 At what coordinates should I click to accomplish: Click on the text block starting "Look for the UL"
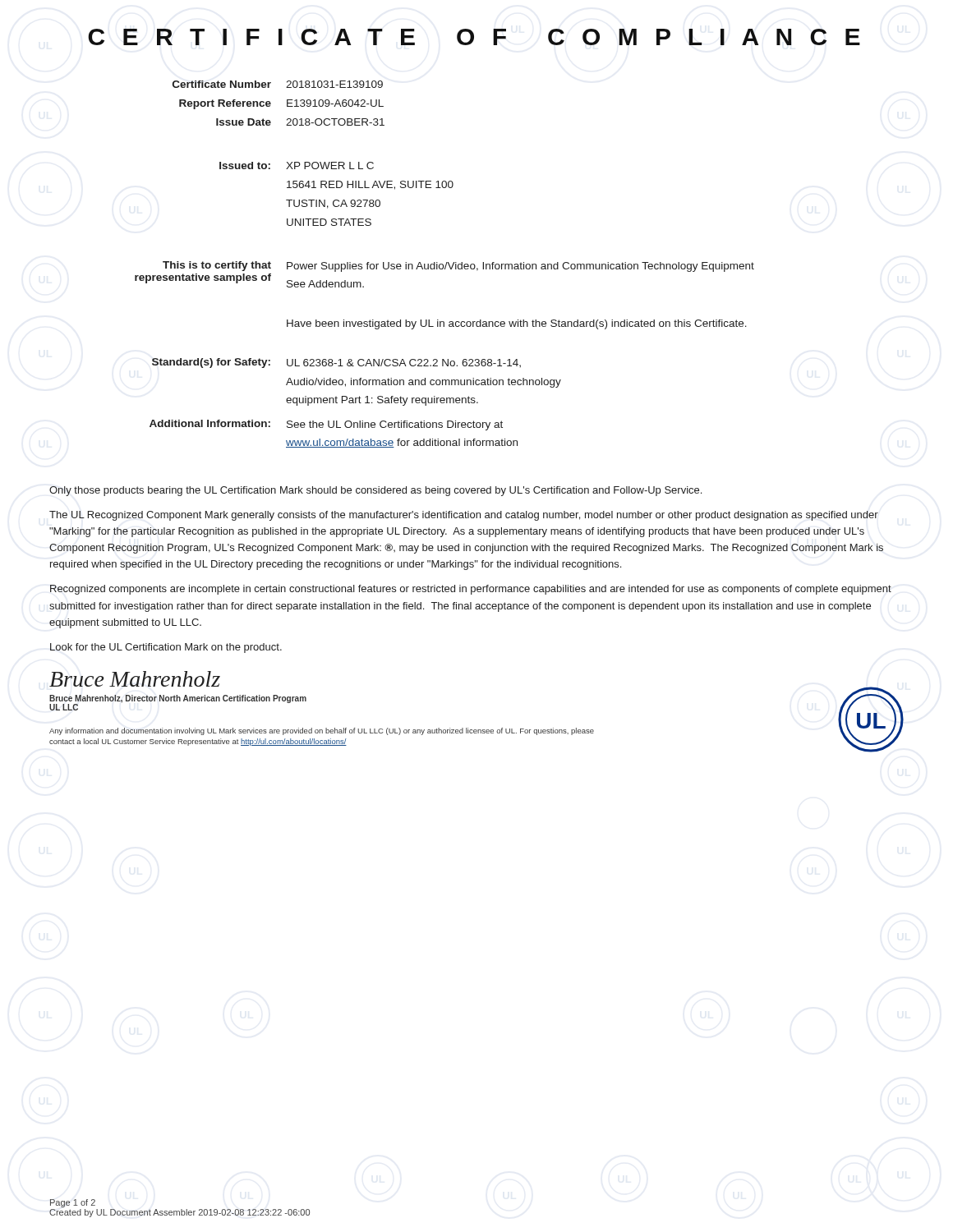click(x=166, y=647)
